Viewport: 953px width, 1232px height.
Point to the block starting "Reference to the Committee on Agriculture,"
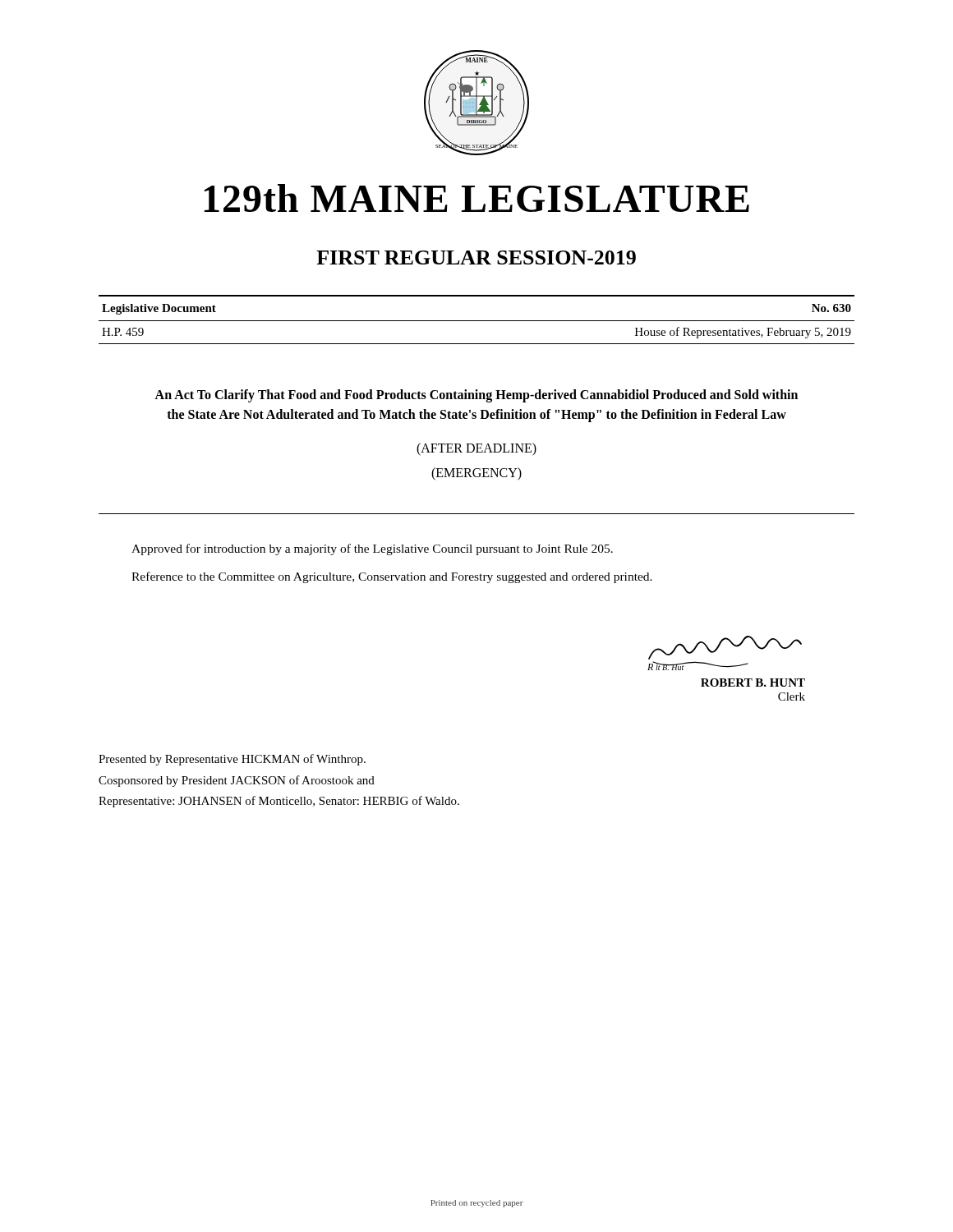(x=392, y=576)
